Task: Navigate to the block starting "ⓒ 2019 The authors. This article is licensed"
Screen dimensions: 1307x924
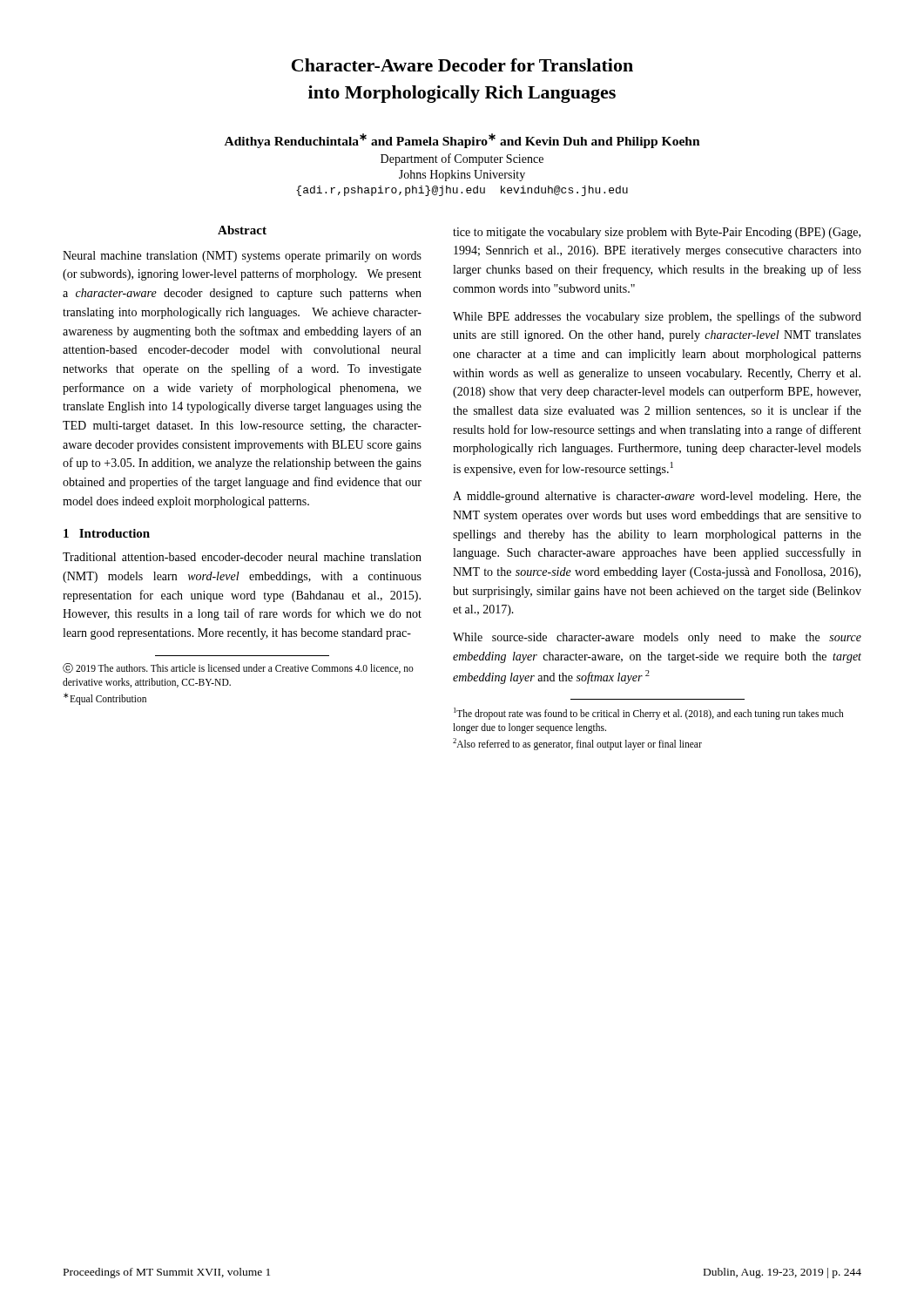Action: tap(238, 683)
